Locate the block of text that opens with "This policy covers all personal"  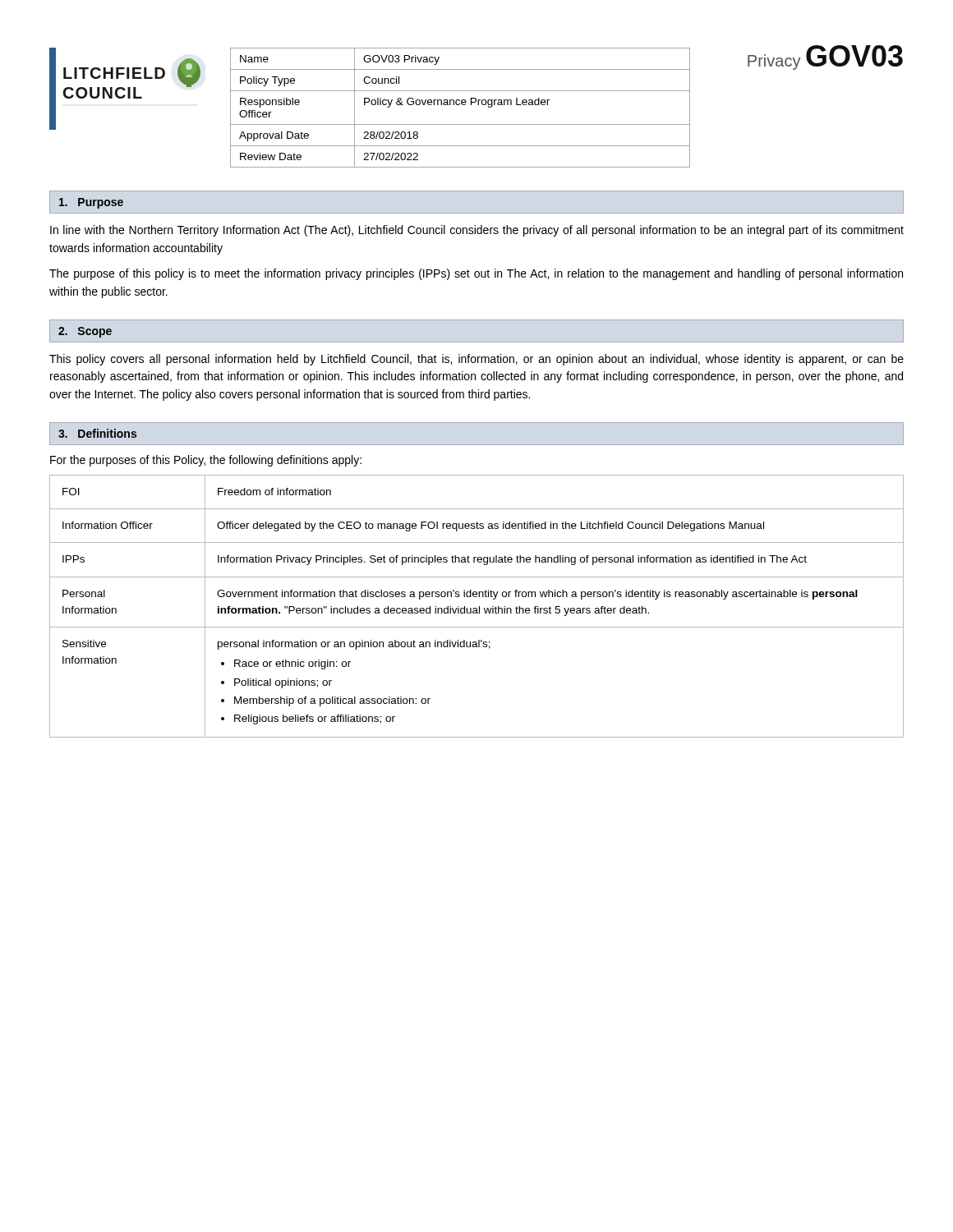476,376
